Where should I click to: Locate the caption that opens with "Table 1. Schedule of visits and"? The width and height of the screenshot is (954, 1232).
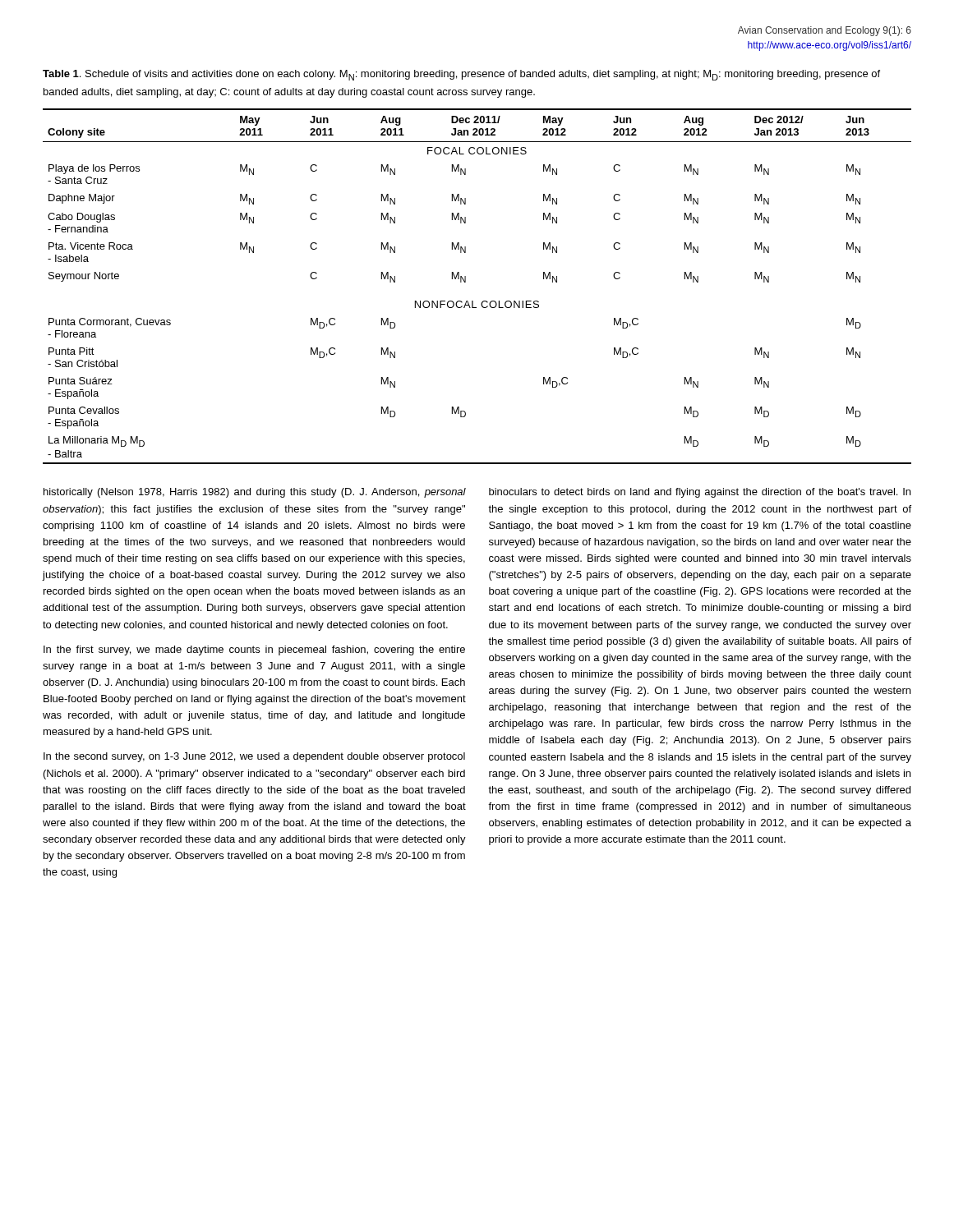coord(461,83)
